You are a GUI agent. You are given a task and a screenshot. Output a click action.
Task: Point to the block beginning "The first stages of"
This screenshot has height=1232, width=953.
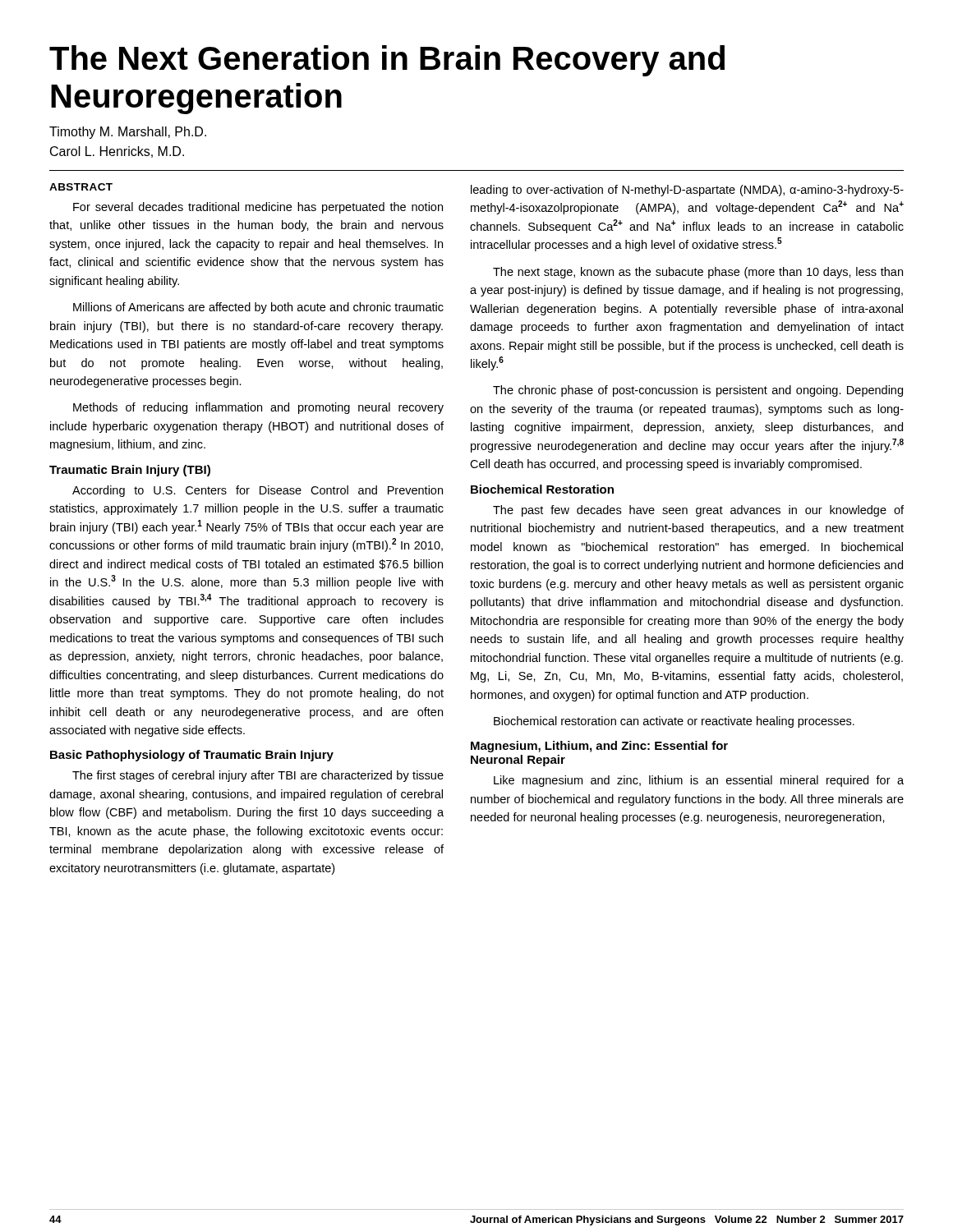click(x=246, y=822)
